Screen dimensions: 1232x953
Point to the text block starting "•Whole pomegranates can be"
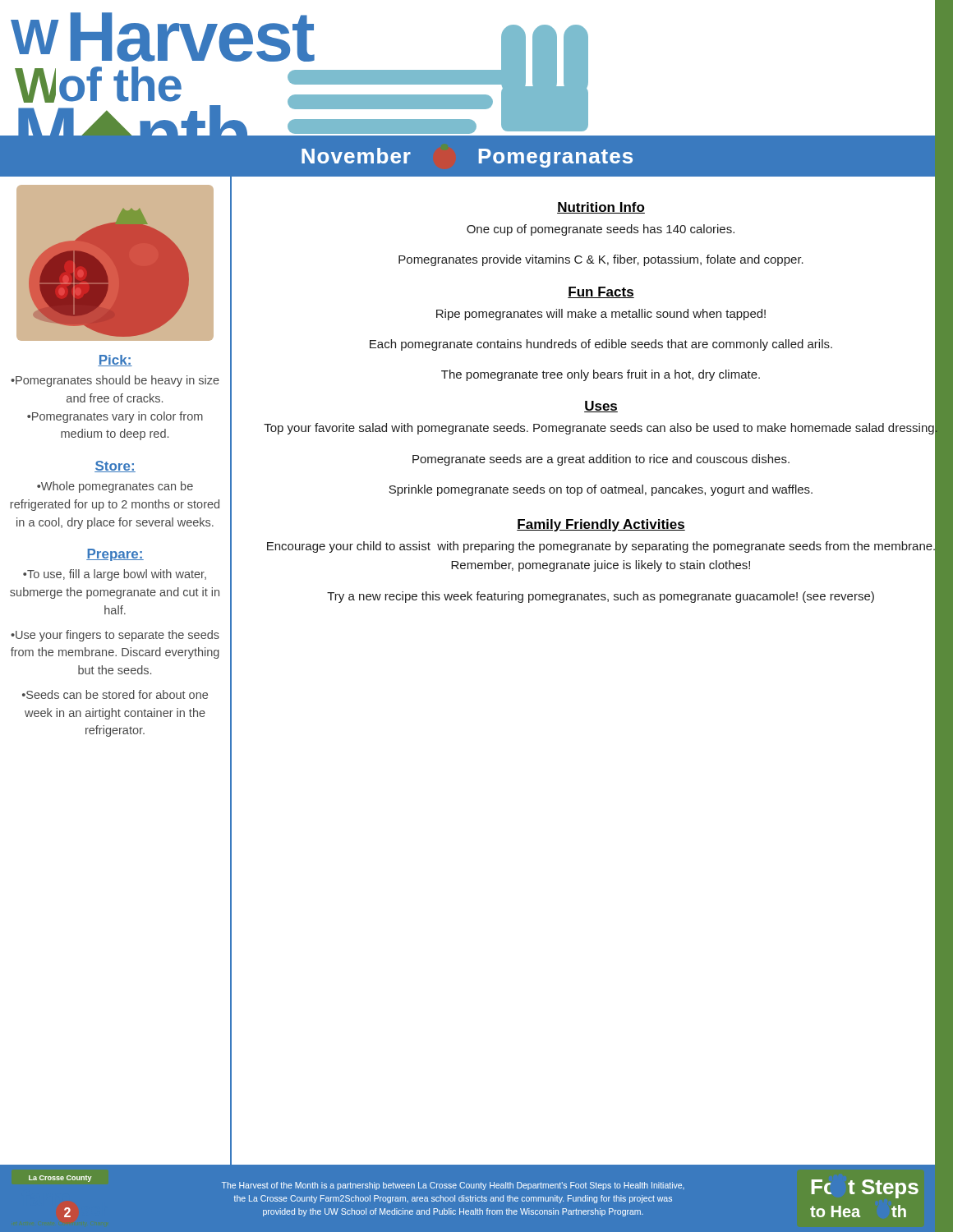(115, 504)
